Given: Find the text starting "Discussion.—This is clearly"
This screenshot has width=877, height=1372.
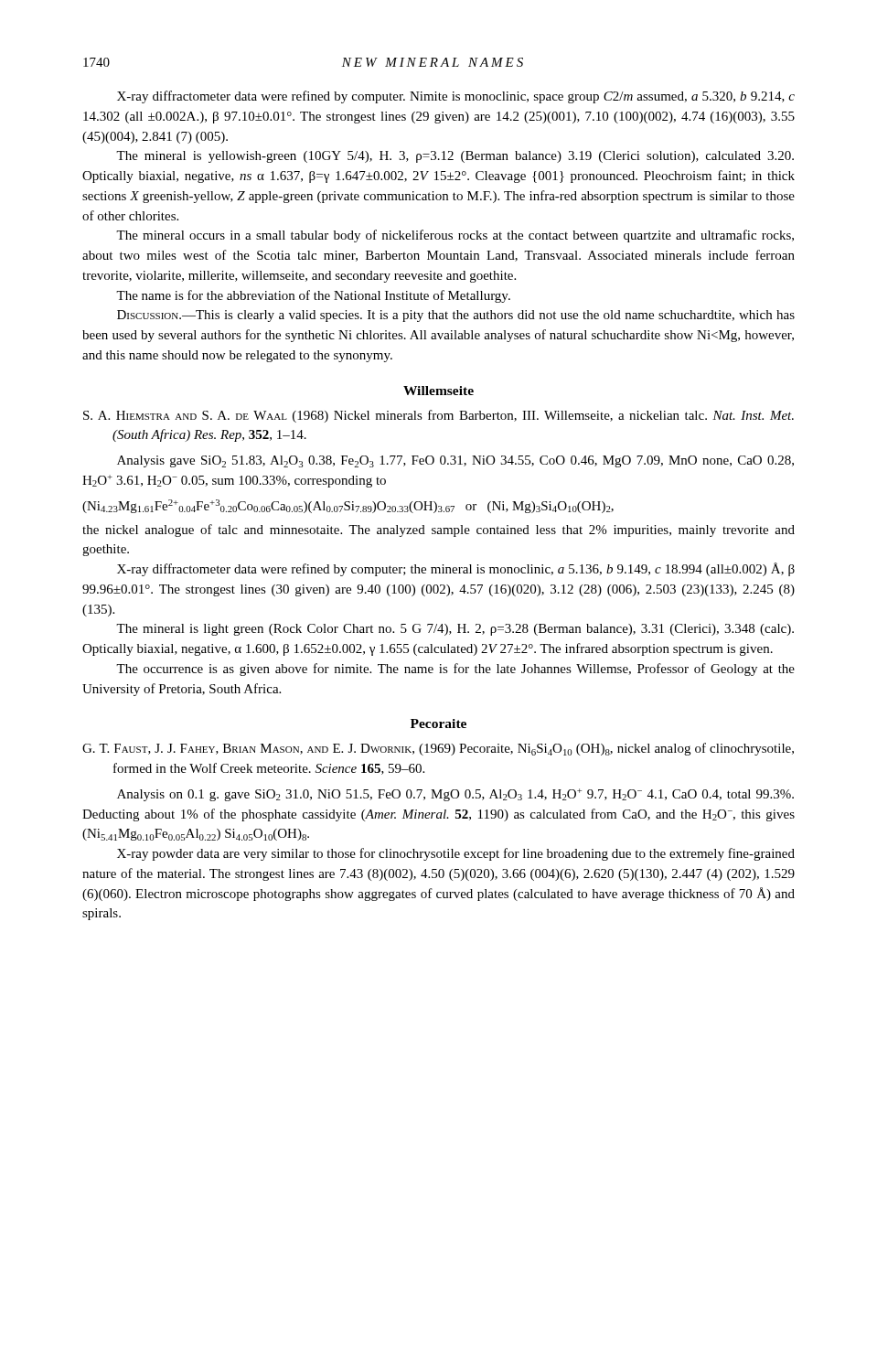Looking at the screenshot, I should [x=438, y=336].
